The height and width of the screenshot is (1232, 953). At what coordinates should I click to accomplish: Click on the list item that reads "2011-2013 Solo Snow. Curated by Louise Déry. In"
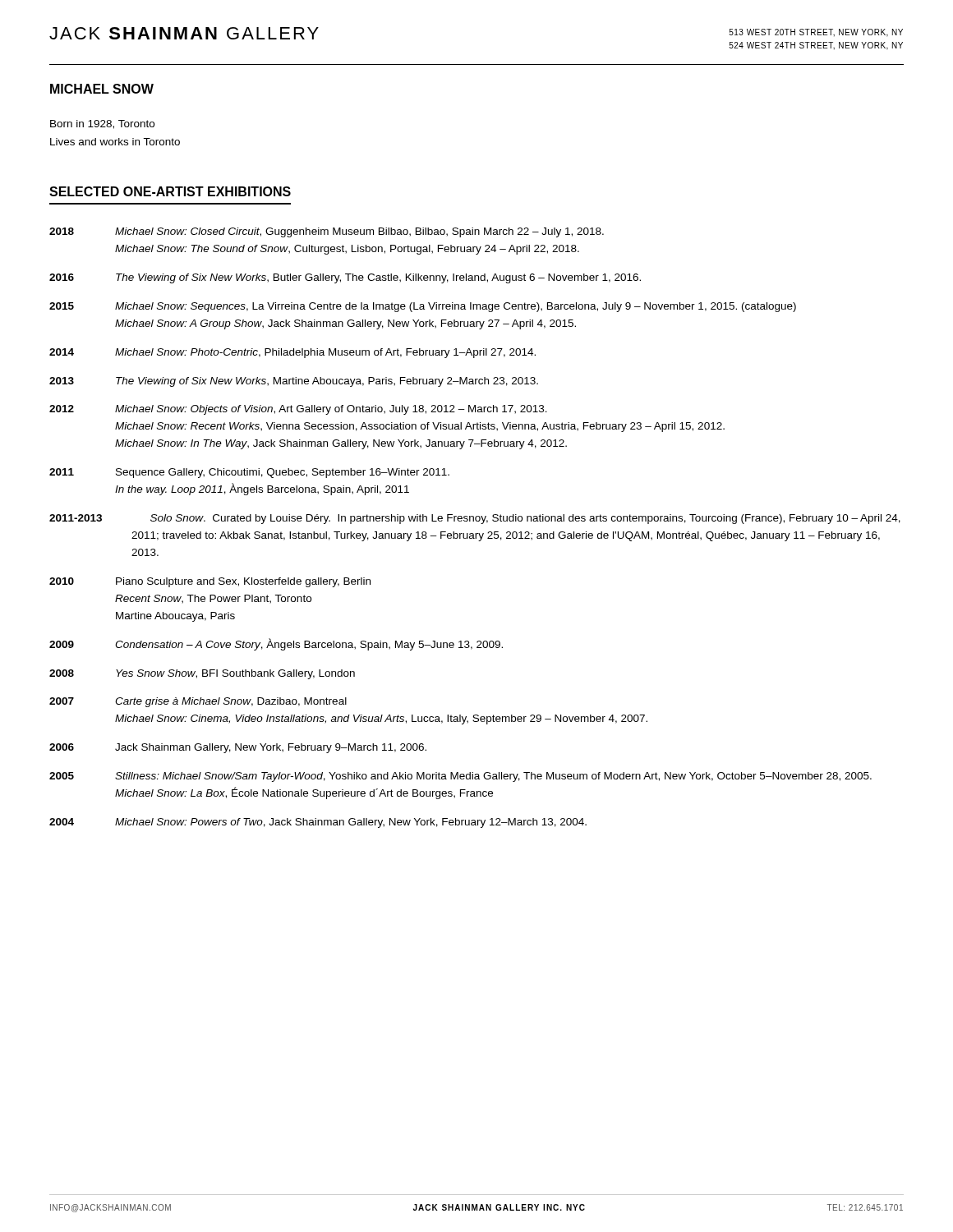point(476,536)
